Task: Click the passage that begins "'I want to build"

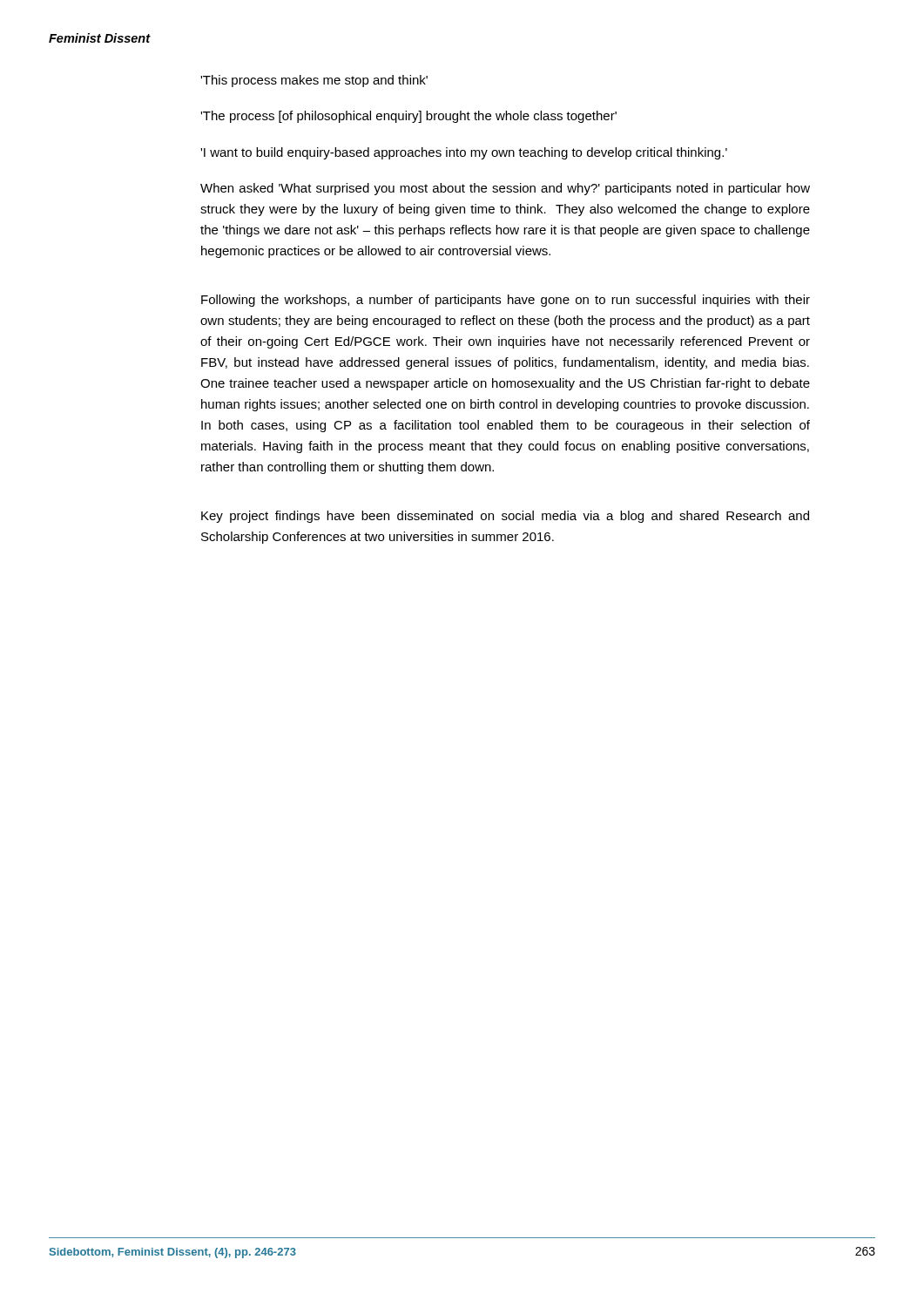Action: (x=464, y=152)
